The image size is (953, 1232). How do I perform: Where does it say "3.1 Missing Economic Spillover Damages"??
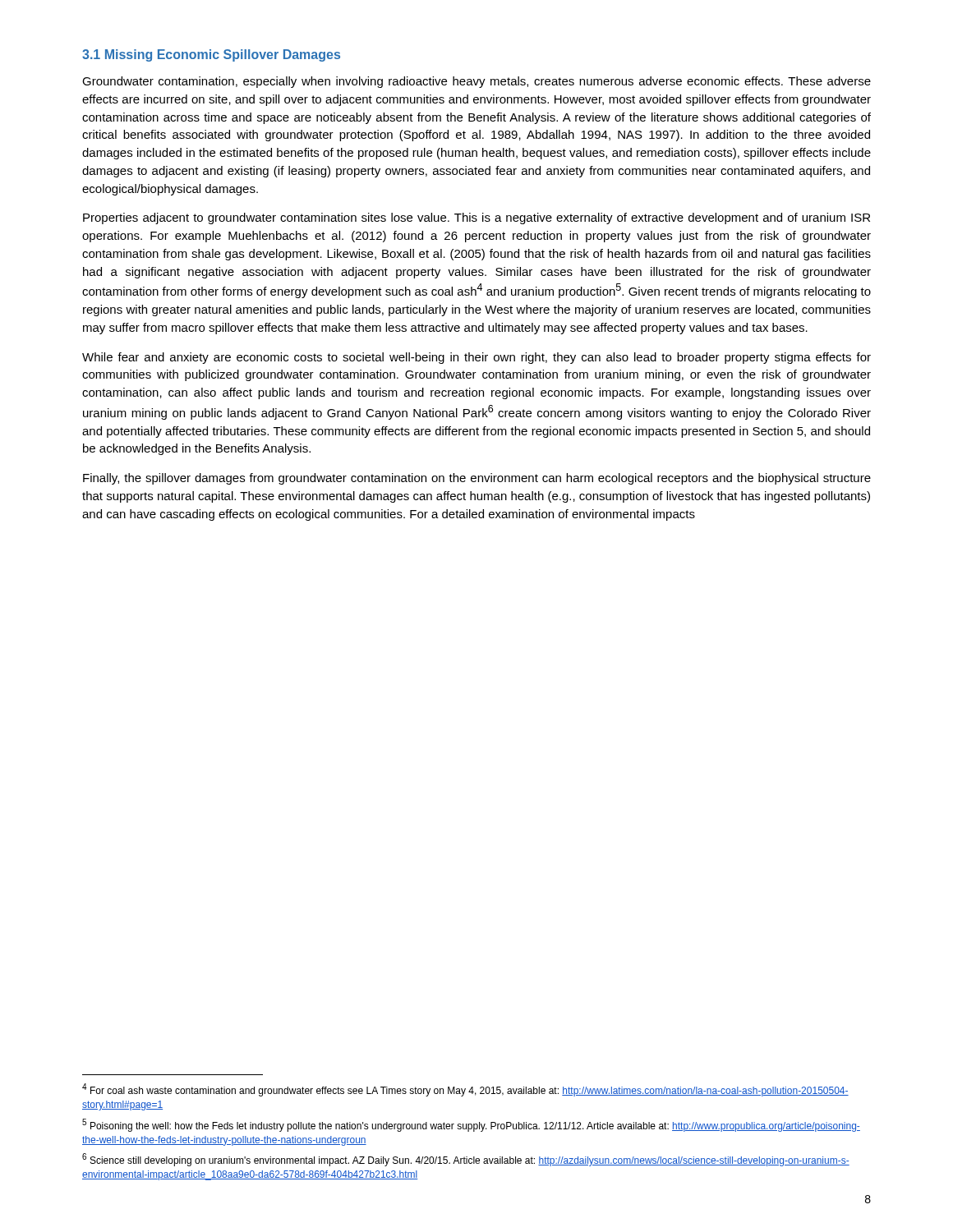click(x=211, y=55)
